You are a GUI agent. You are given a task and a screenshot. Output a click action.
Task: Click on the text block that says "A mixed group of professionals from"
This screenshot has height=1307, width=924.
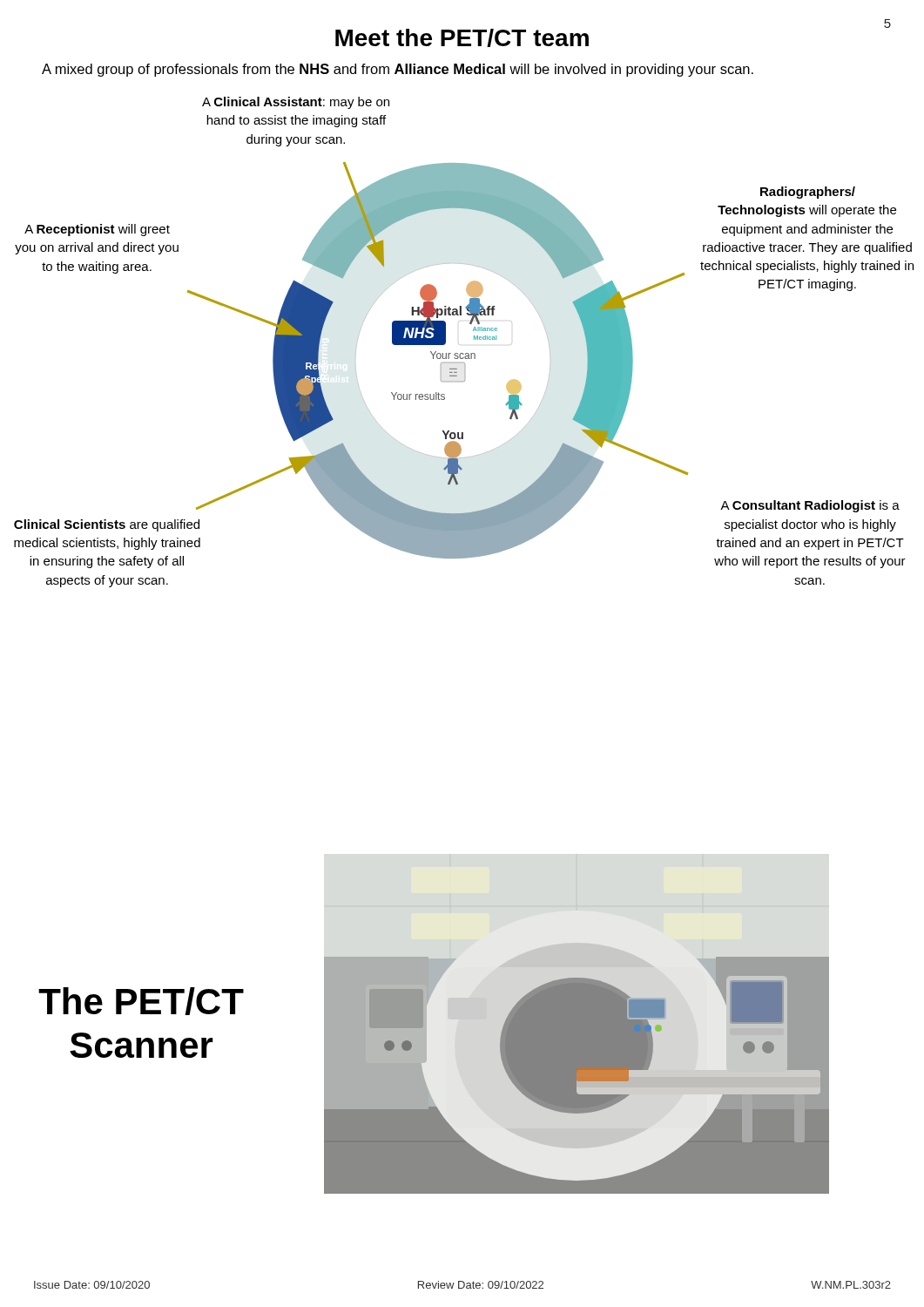[x=398, y=69]
